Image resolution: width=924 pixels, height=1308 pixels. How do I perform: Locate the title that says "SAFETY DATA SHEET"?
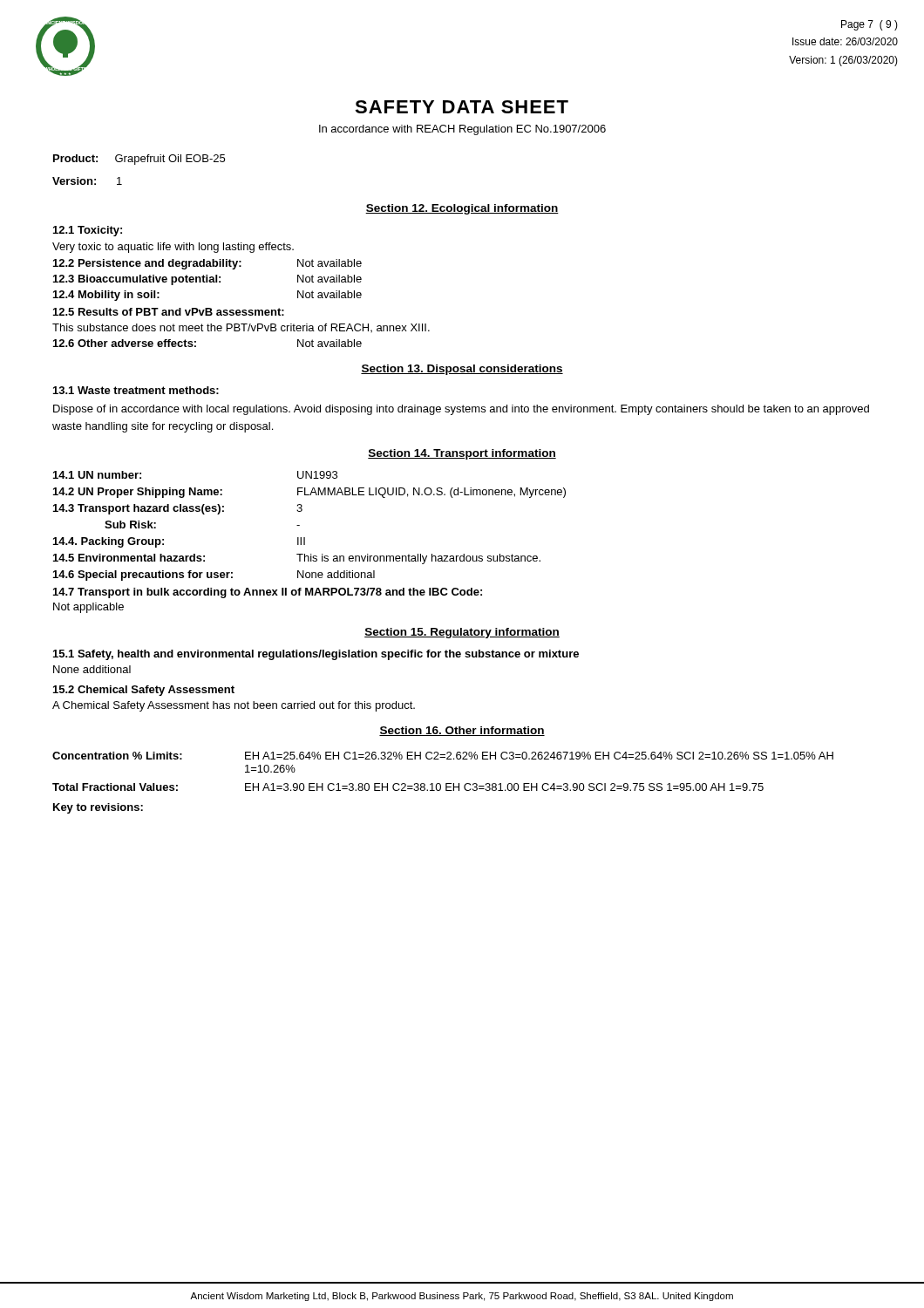[x=462, y=107]
